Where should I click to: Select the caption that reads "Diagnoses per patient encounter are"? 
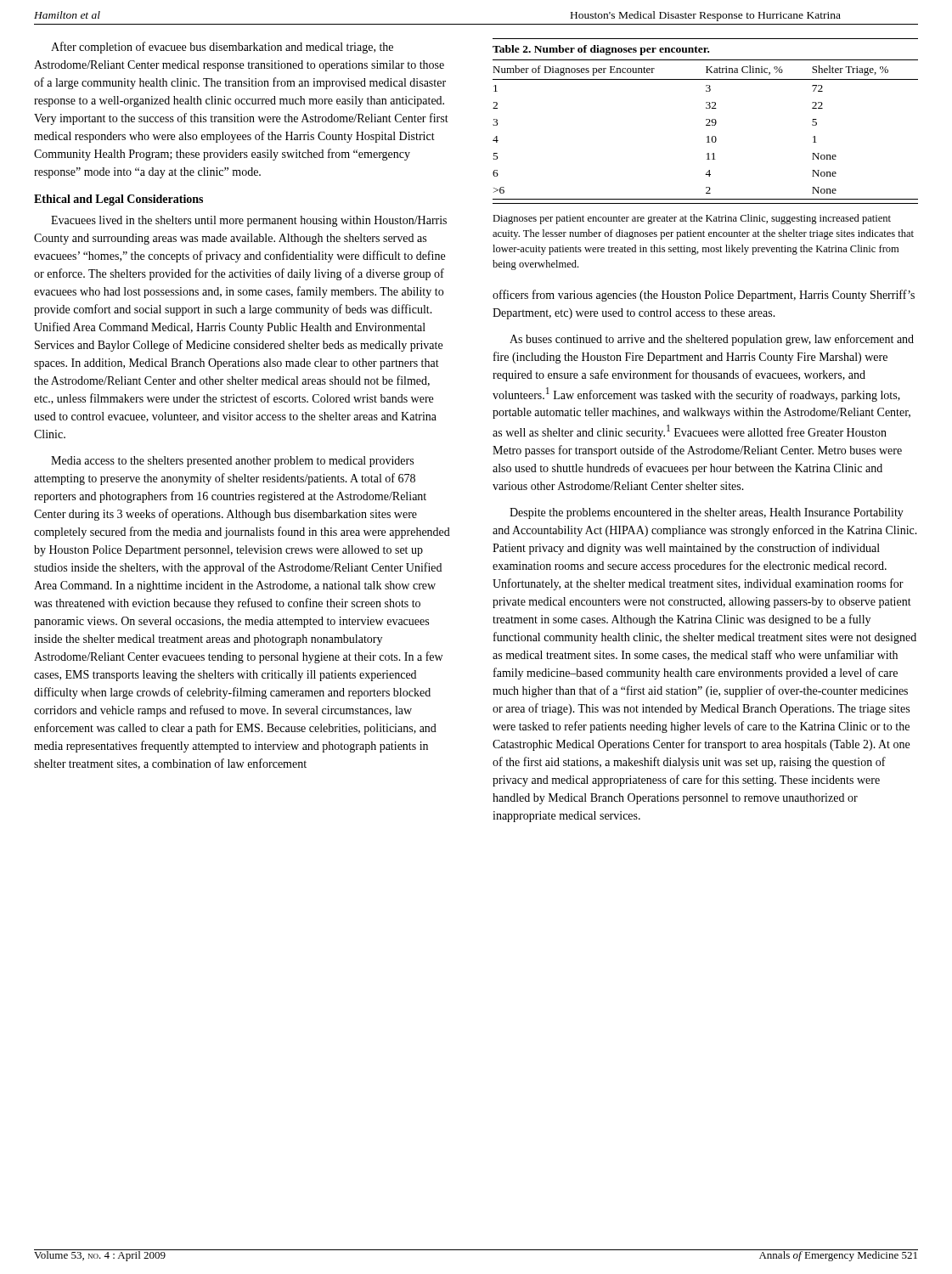703,241
